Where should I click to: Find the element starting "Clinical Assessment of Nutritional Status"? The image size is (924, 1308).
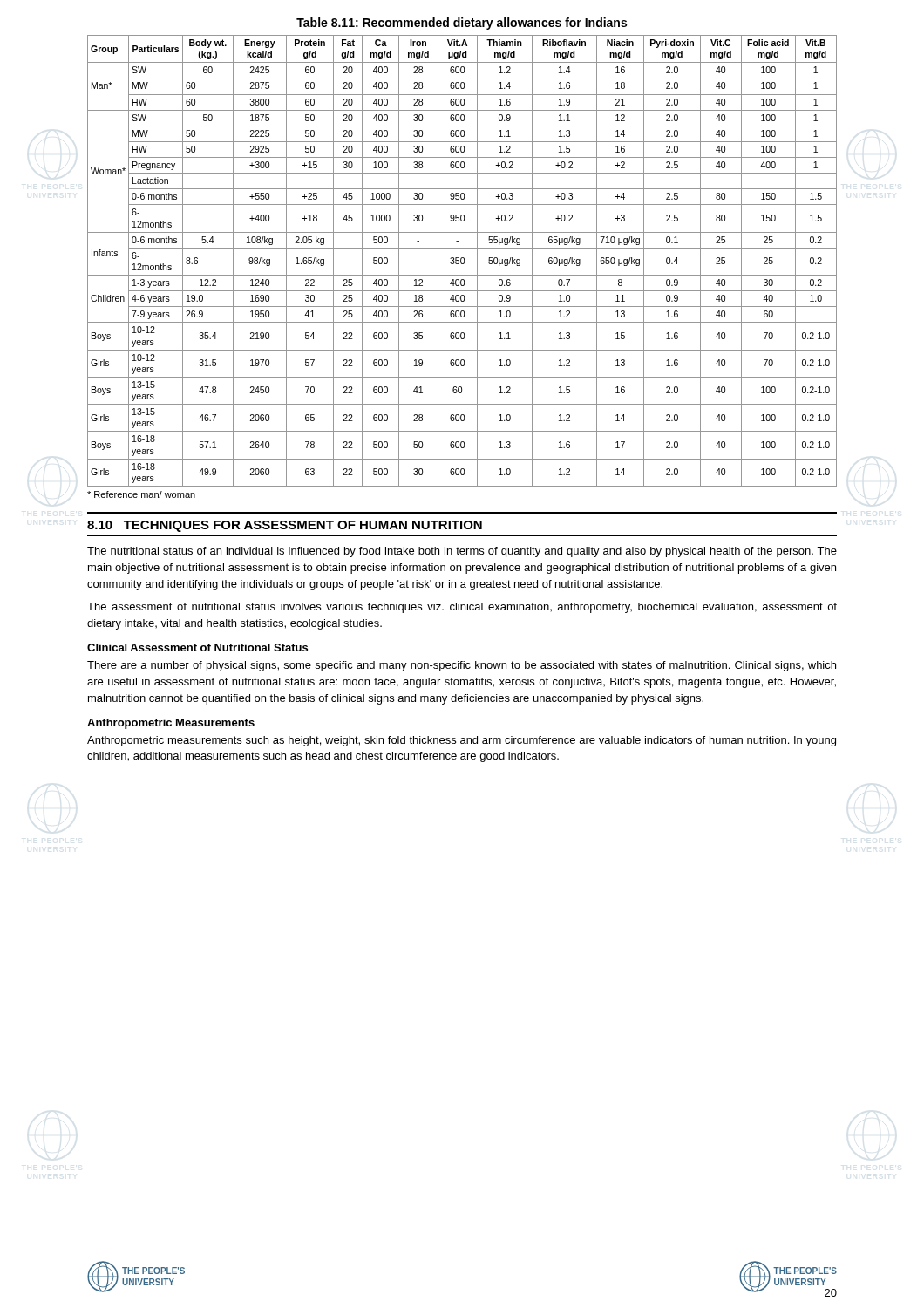[198, 648]
